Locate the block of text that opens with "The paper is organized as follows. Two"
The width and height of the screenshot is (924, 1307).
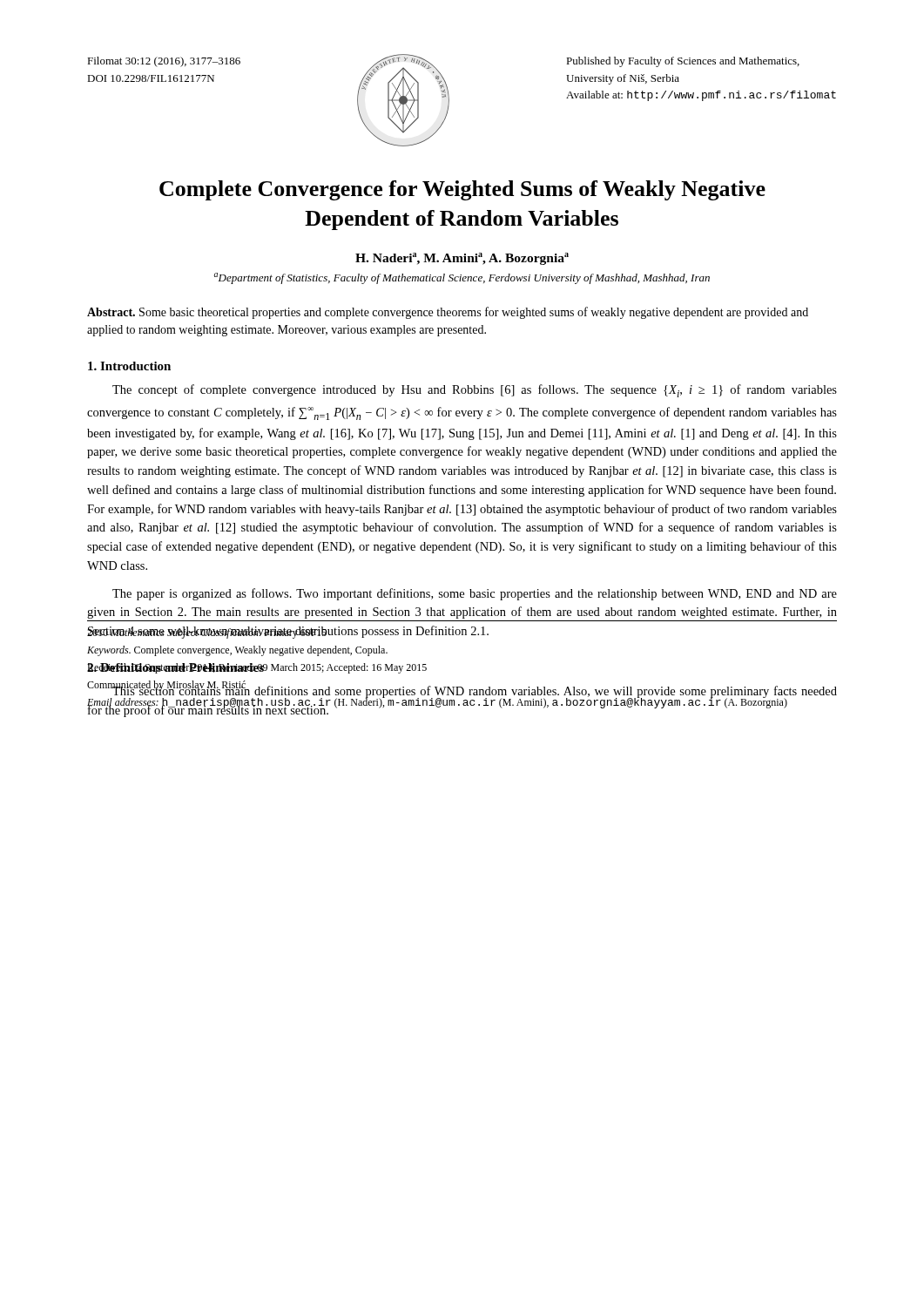pyautogui.click(x=462, y=612)
